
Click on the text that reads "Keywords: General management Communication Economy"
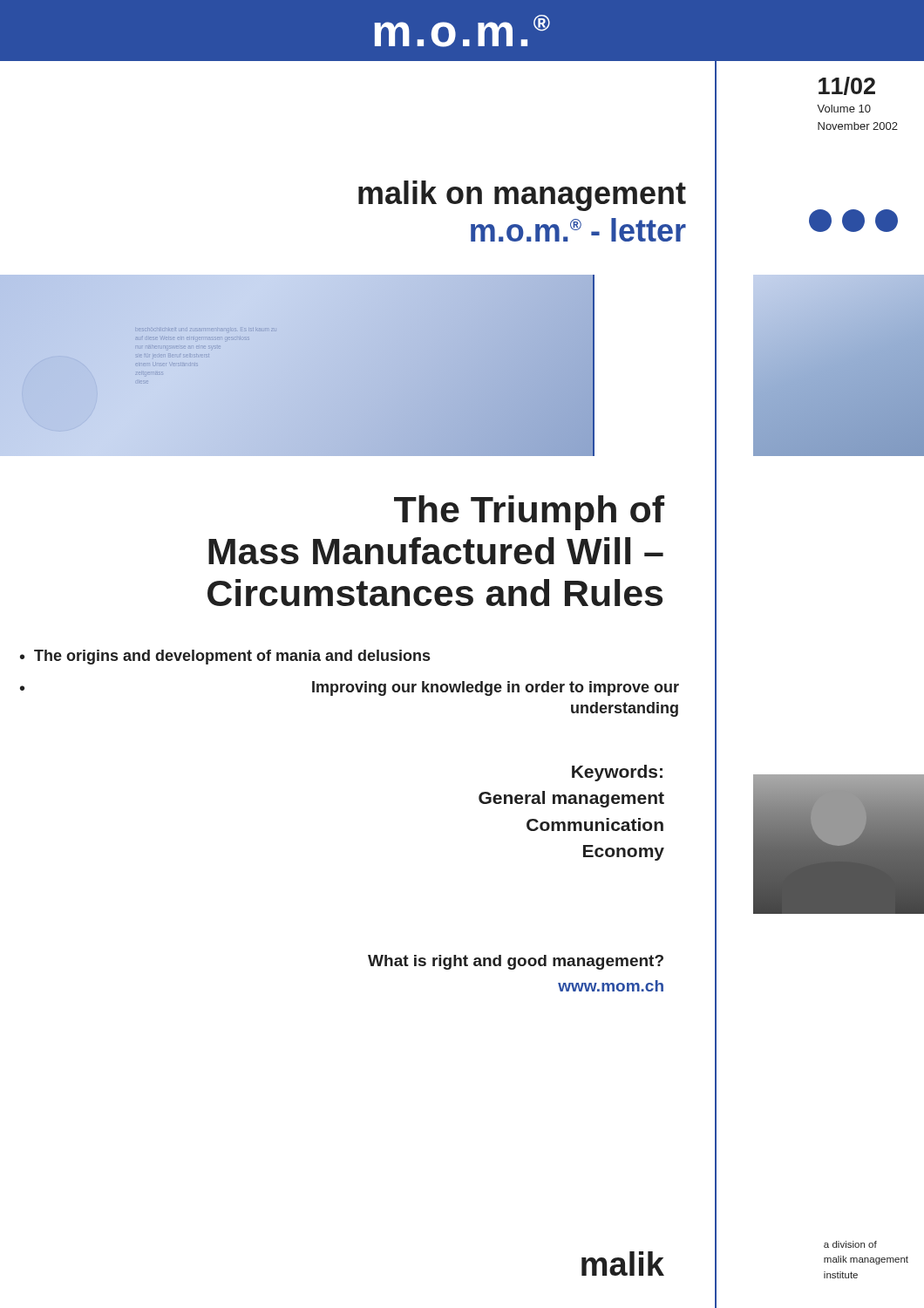click(x=617, y=773)
